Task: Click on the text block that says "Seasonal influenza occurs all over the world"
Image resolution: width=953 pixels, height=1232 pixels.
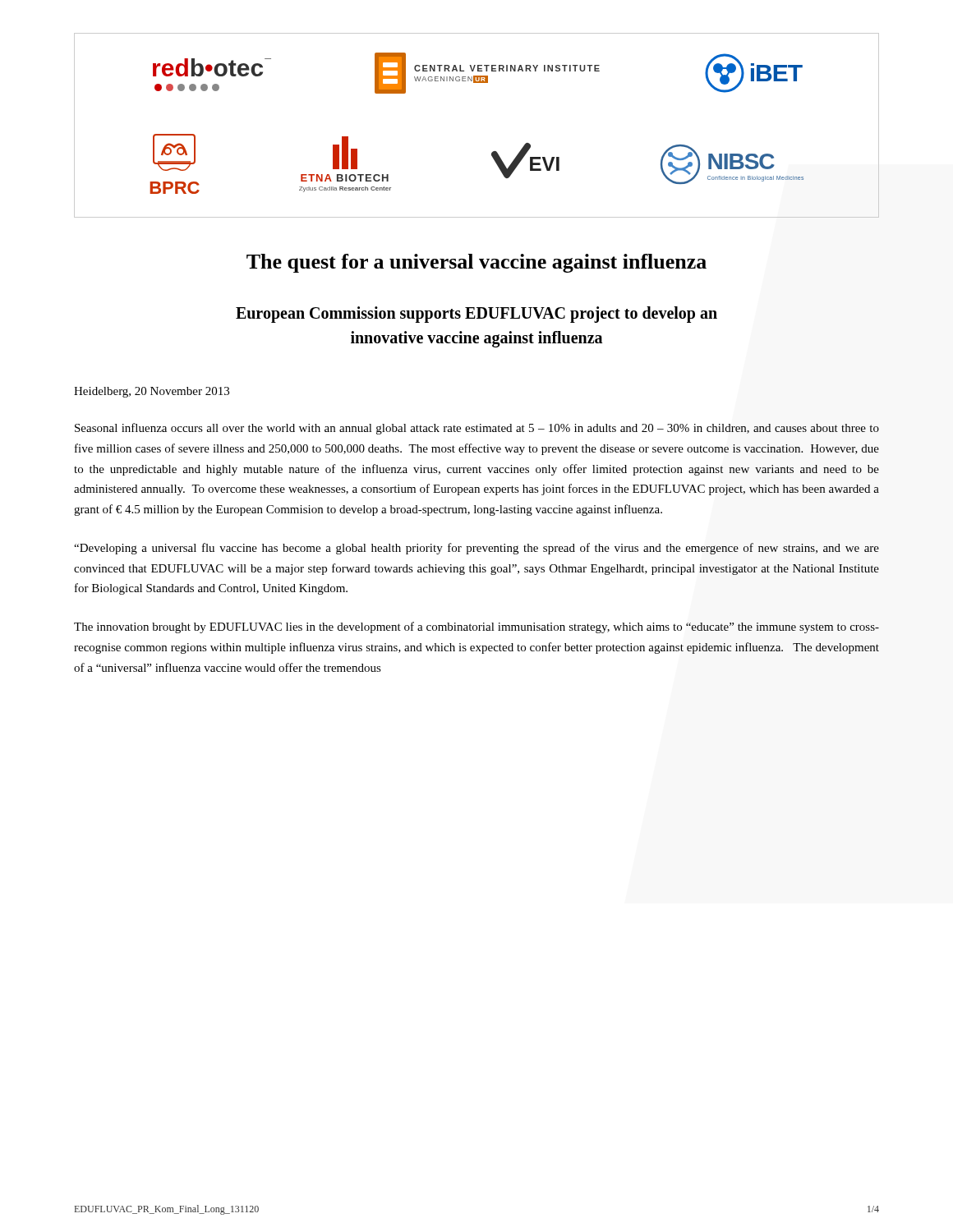Action: (476, 469)
